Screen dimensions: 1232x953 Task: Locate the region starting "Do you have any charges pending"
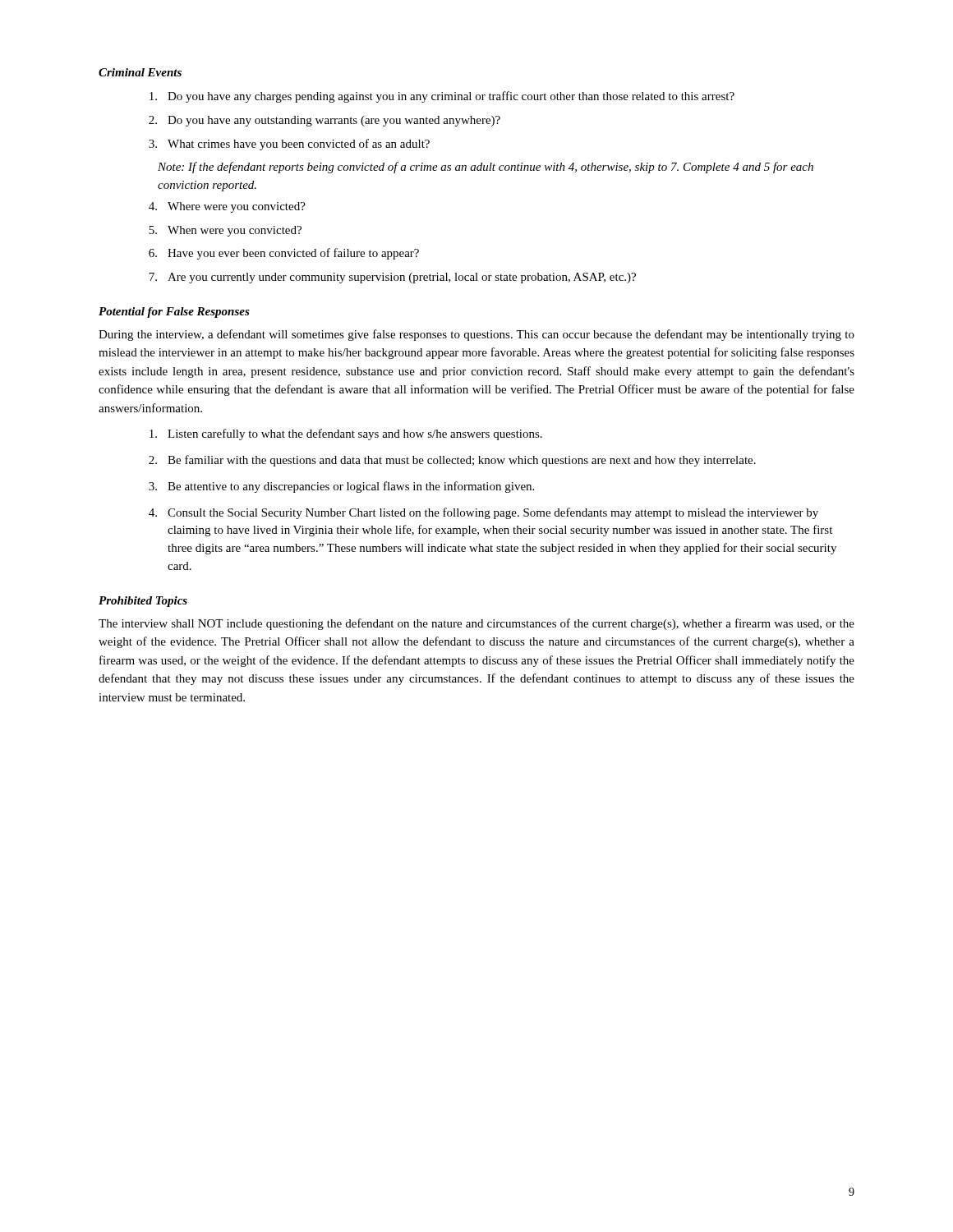tap(493, 97)
